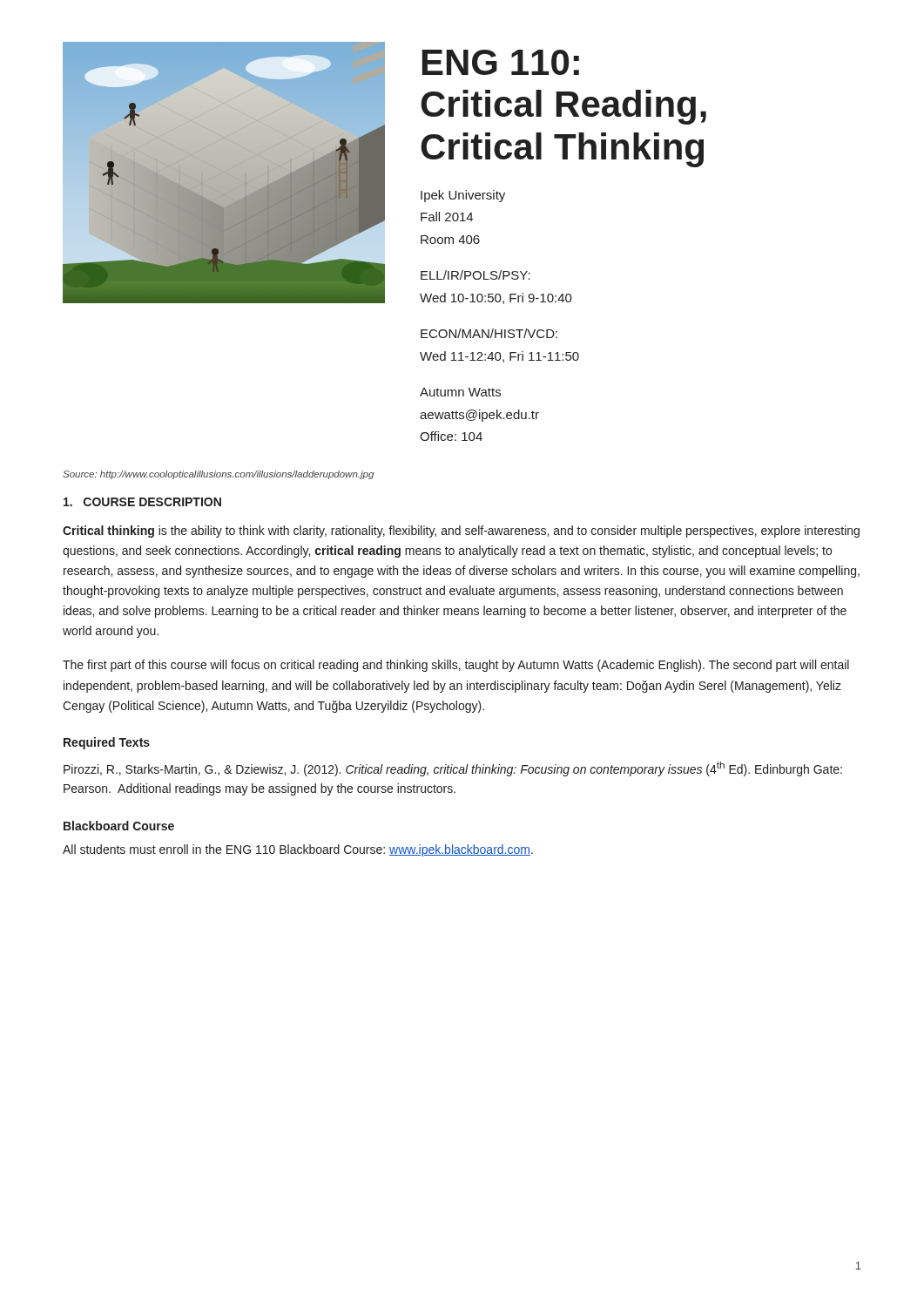The width and height of the screenshot is (924, 1307).
Task: Point to the passage starting "Required Texts"
Action: pyautogui.click(x=106, y=742)
